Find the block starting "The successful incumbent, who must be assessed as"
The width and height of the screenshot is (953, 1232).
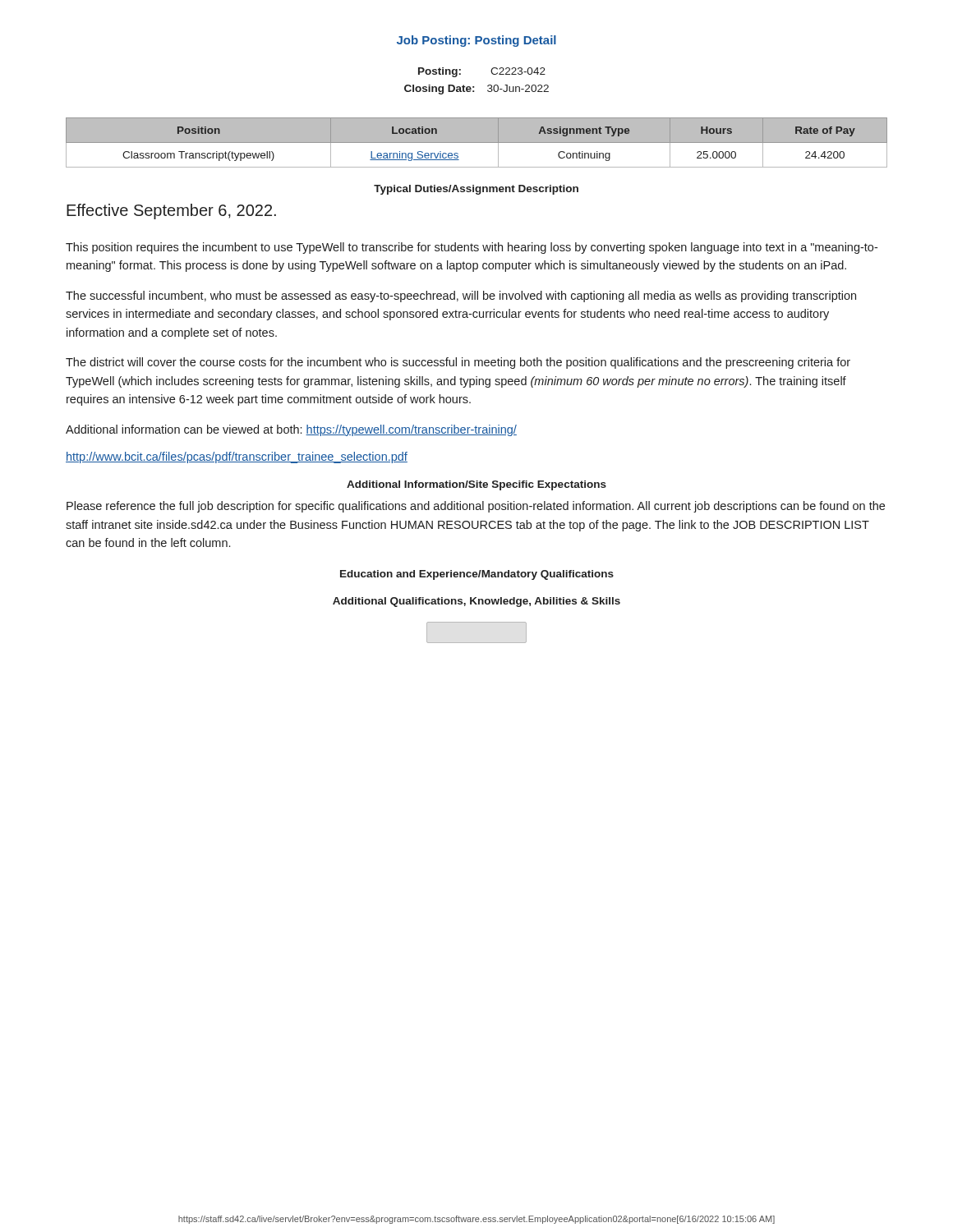click(461, 314)
